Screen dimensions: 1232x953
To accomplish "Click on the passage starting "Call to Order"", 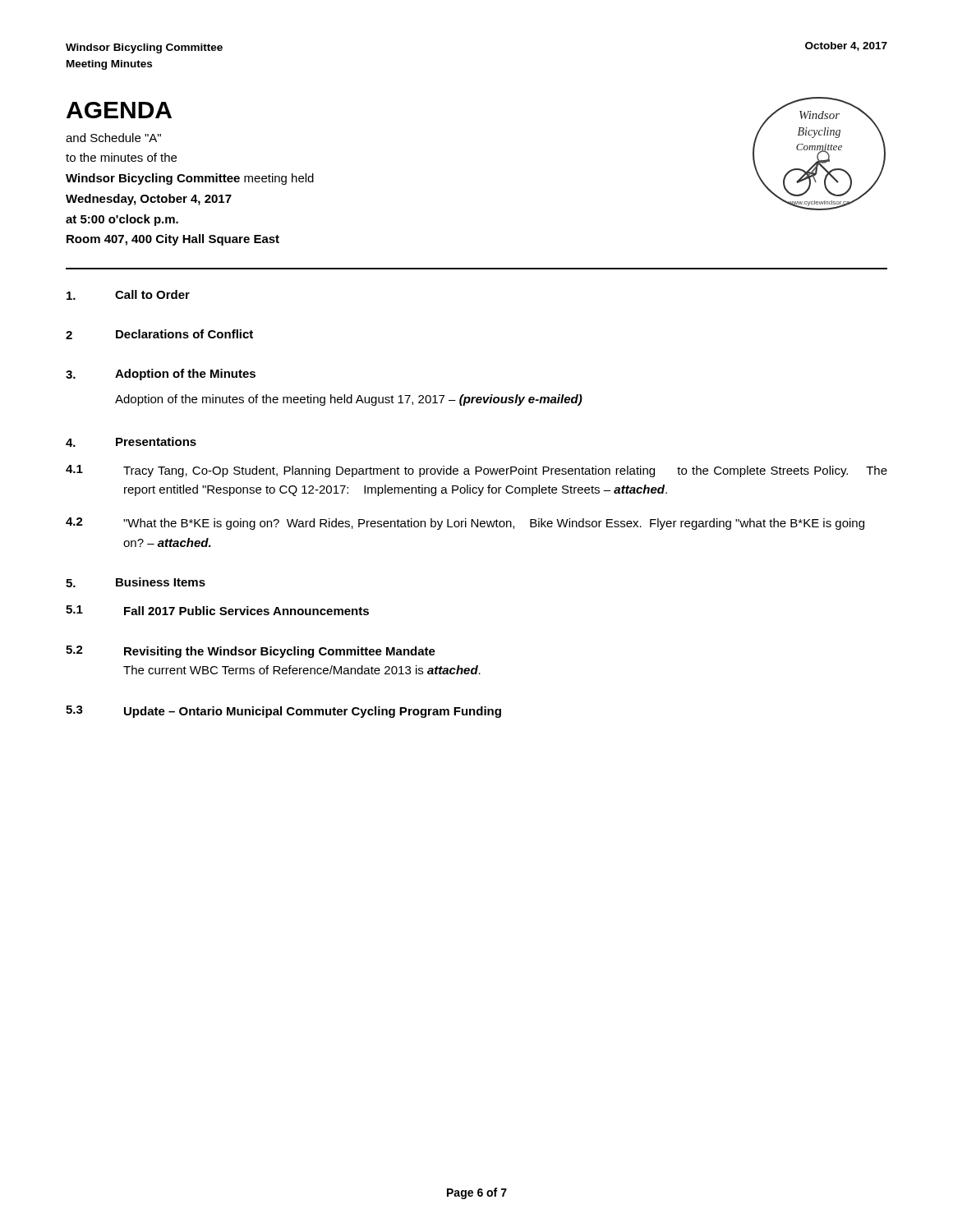I will (128, 295).
